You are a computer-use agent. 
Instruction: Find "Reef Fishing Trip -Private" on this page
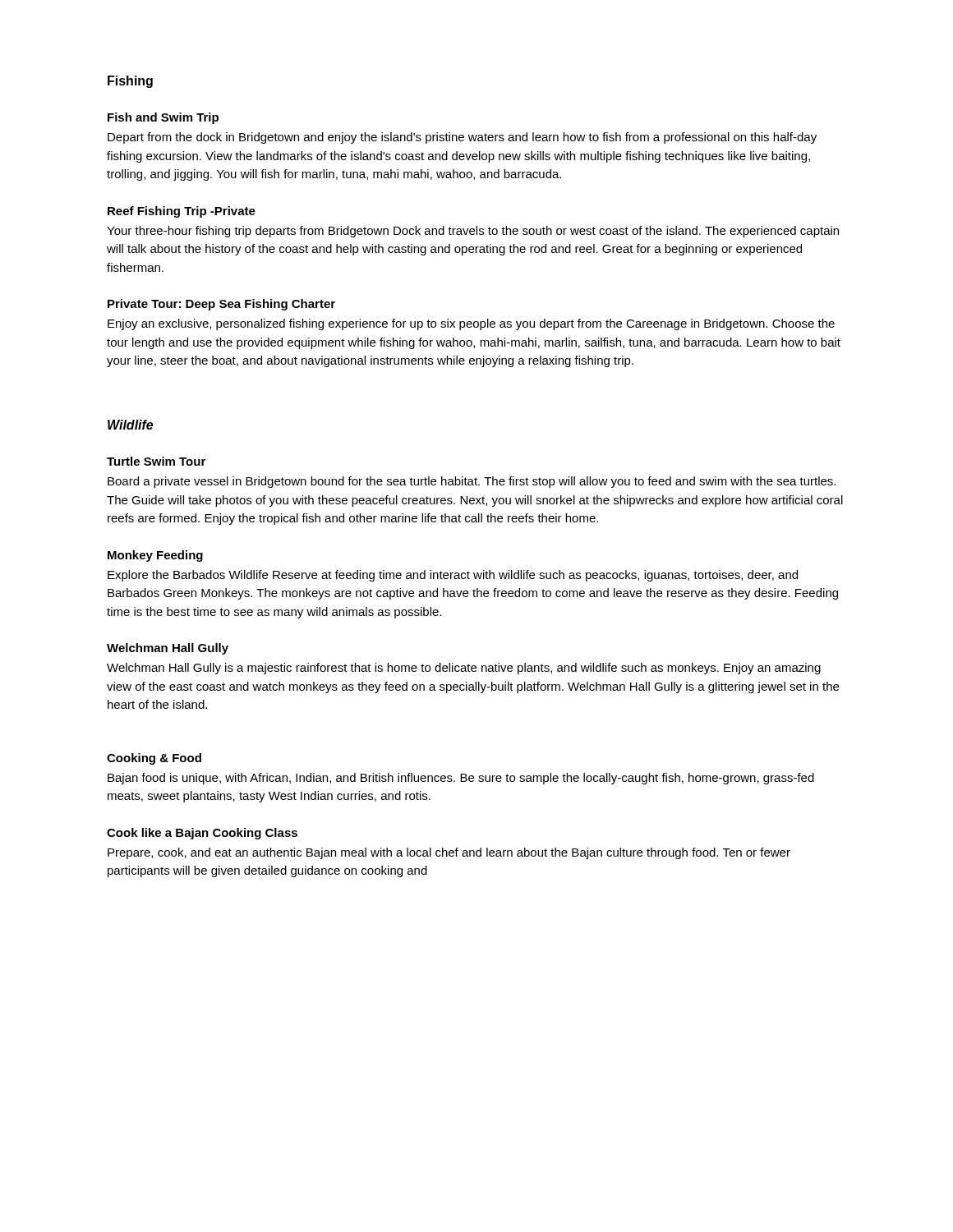point(181,211)
